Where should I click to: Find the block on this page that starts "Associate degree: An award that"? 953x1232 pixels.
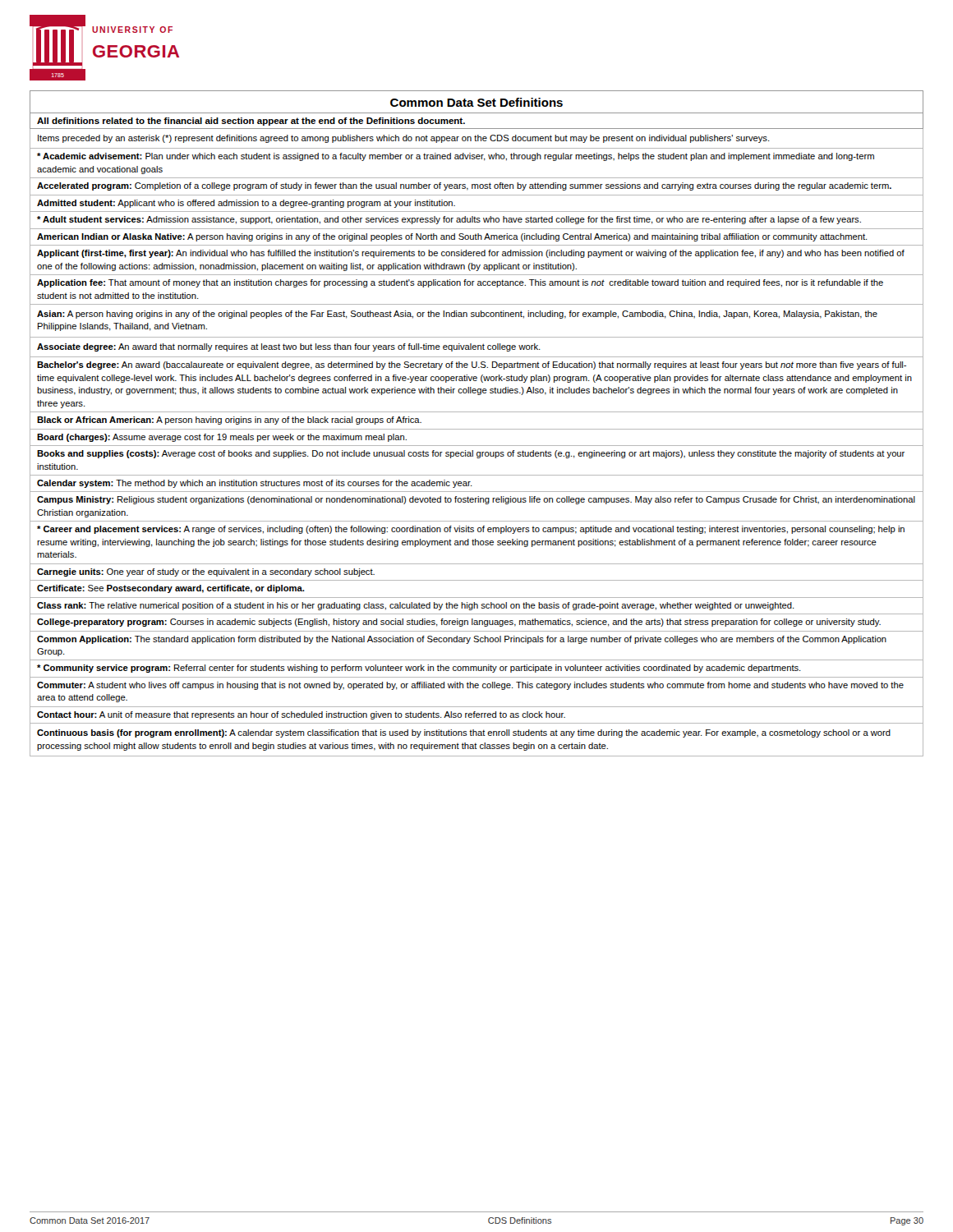(476, 347)
